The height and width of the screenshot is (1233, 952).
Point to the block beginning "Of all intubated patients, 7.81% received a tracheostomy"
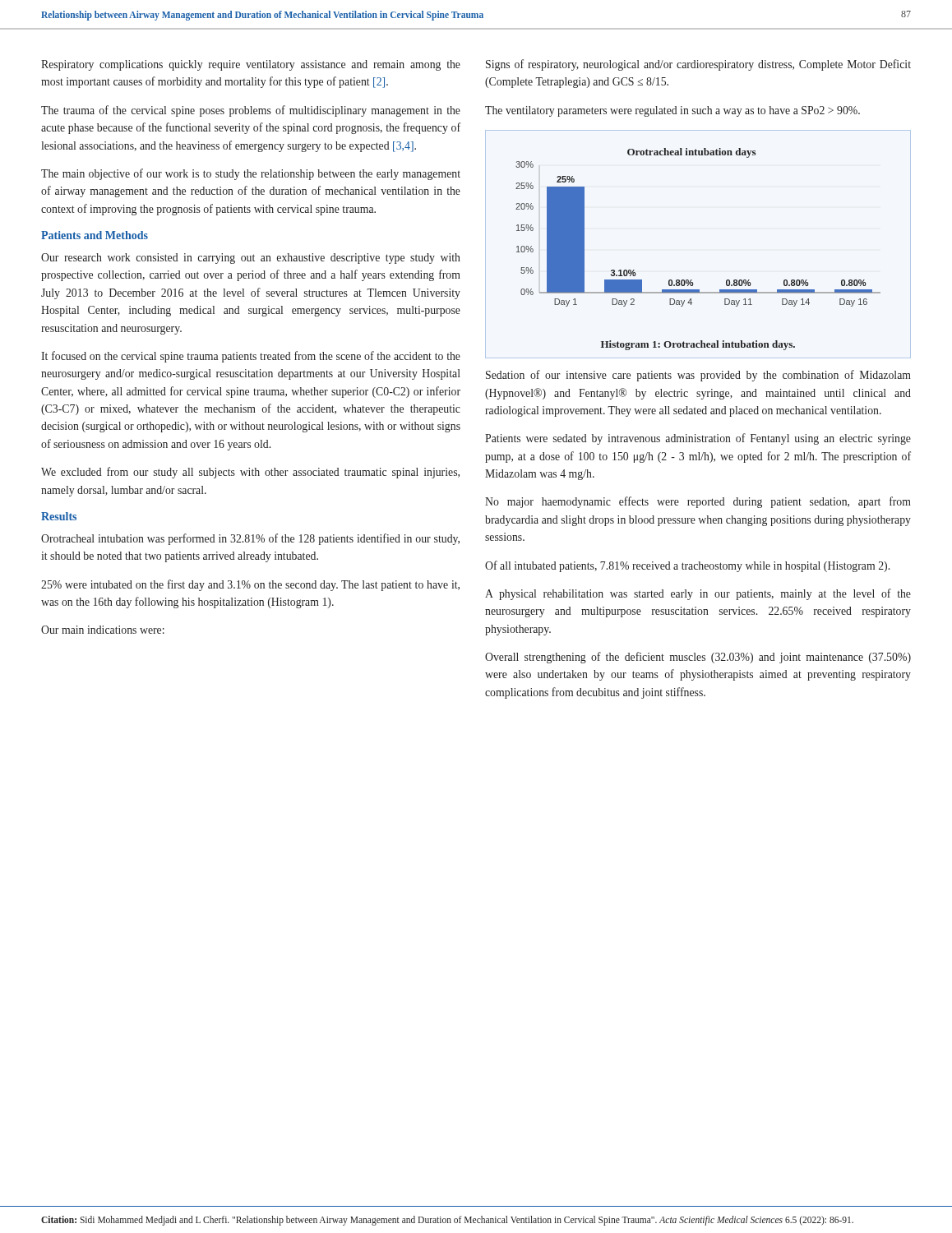pyautogui.click(x=698, y=566)
